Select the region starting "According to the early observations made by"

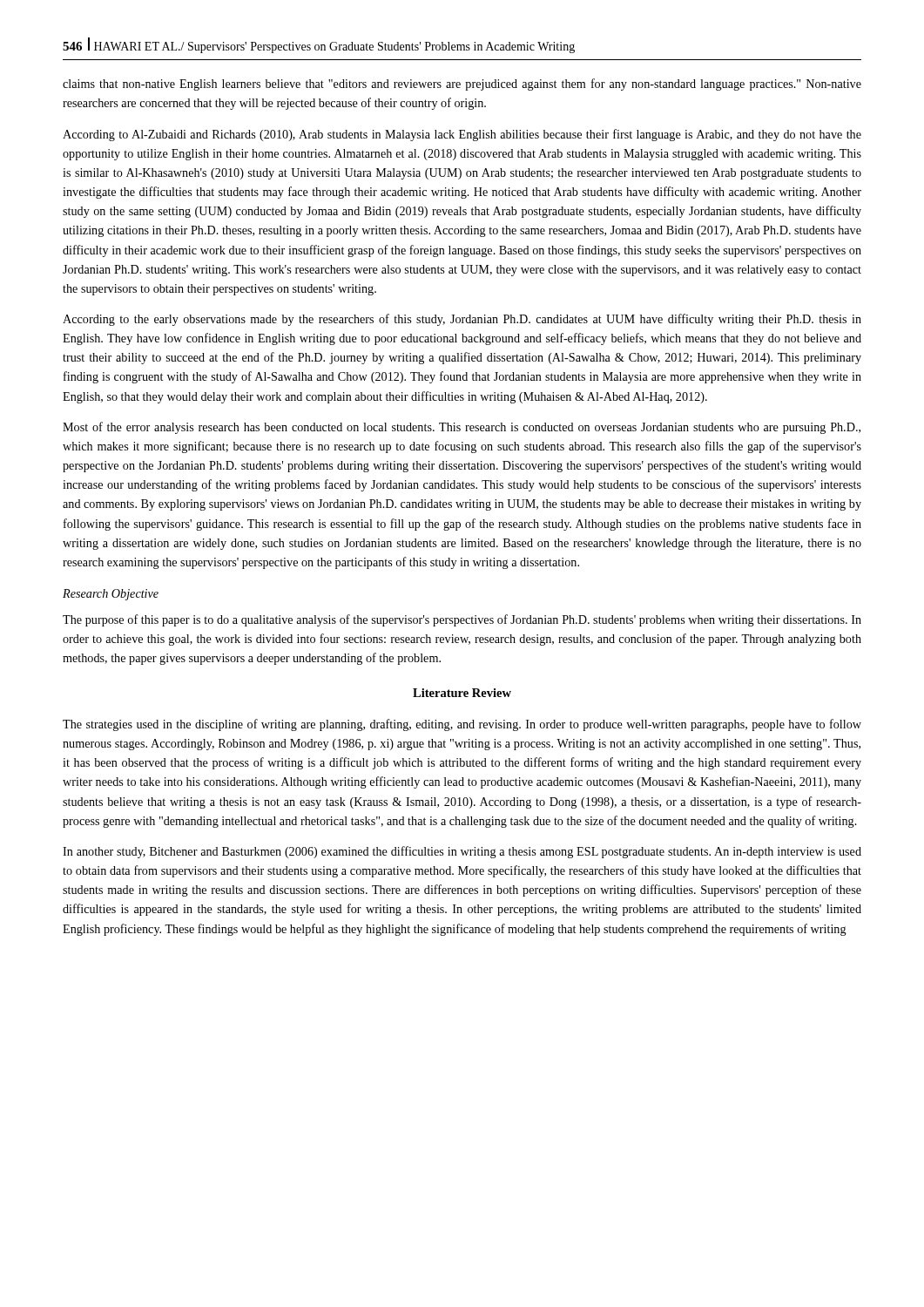tap(462, 357)
